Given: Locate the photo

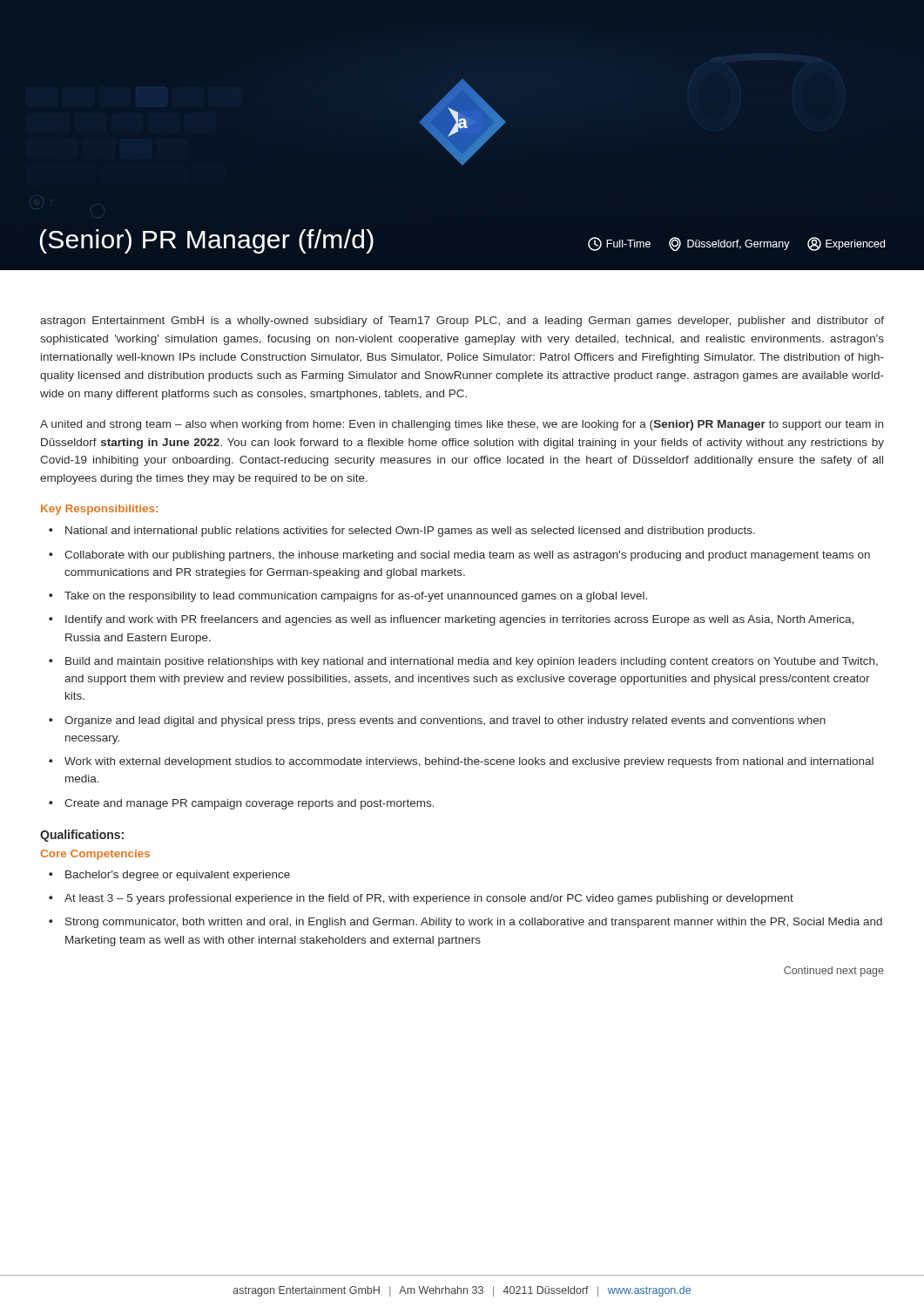Looking at the screenshot, I should [x=462, y=135].
